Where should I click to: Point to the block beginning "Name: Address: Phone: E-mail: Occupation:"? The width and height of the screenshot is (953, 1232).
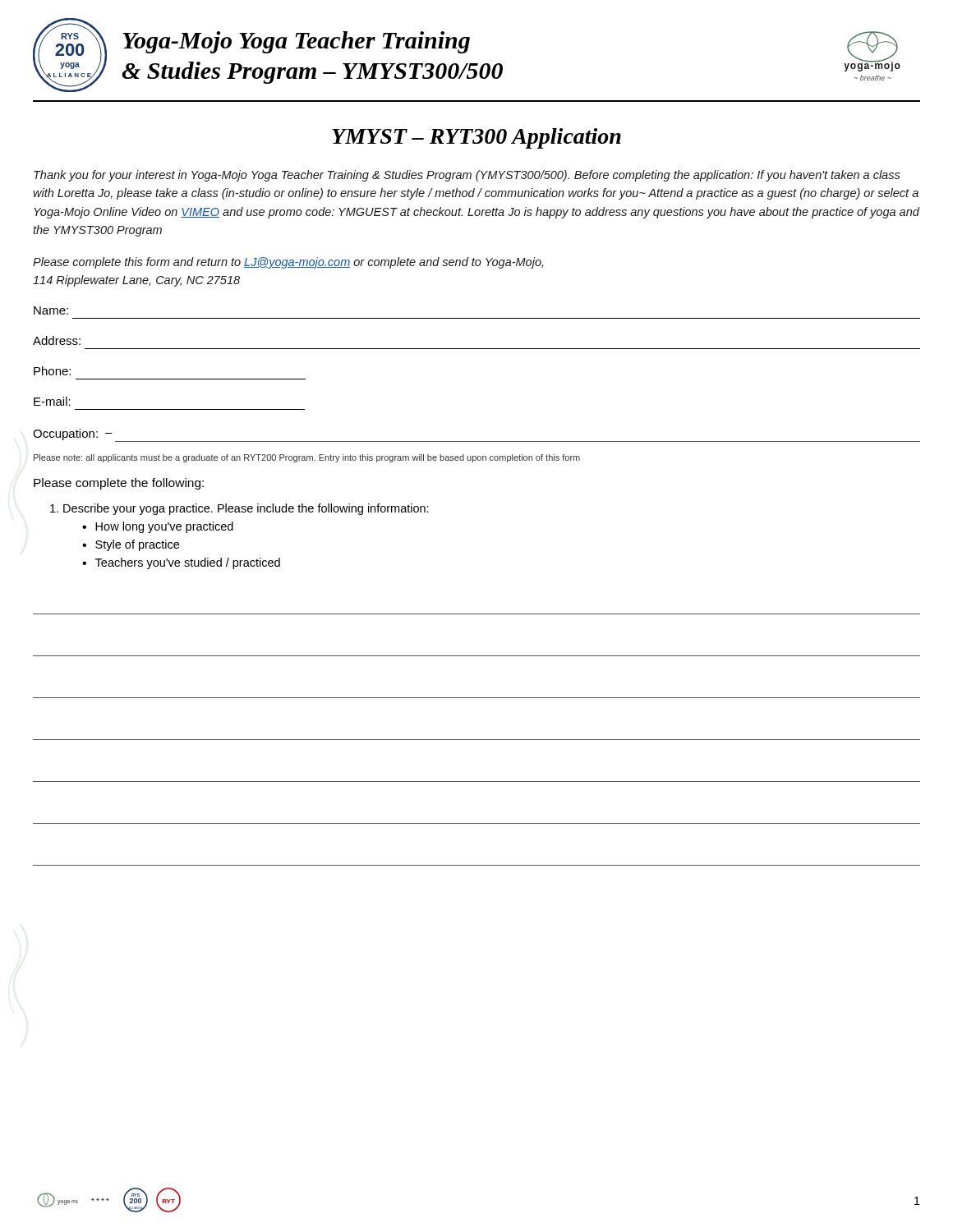[51, 310]
